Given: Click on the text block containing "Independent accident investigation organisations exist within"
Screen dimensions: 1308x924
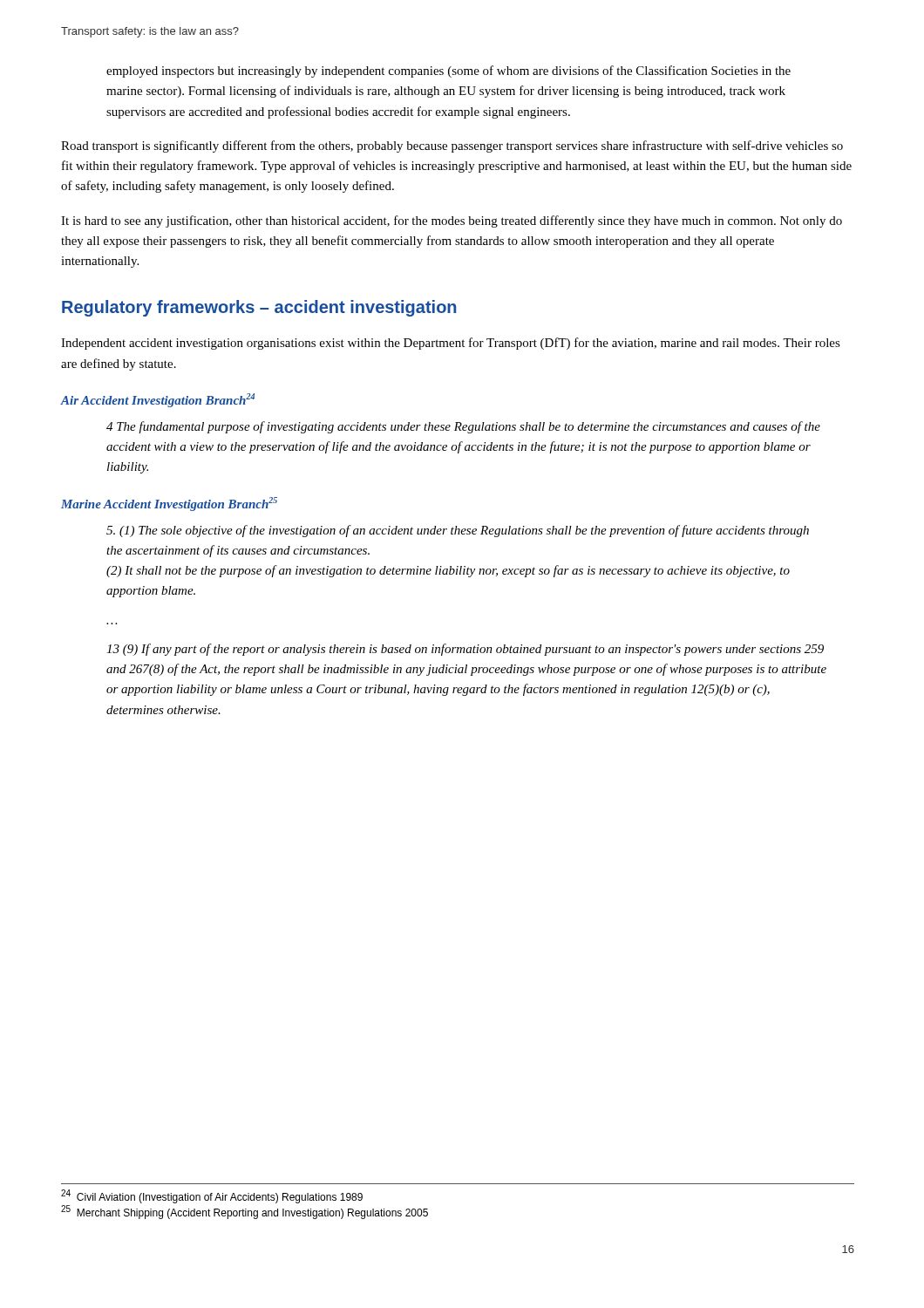Looking at the screenshot, I should 458,354.
